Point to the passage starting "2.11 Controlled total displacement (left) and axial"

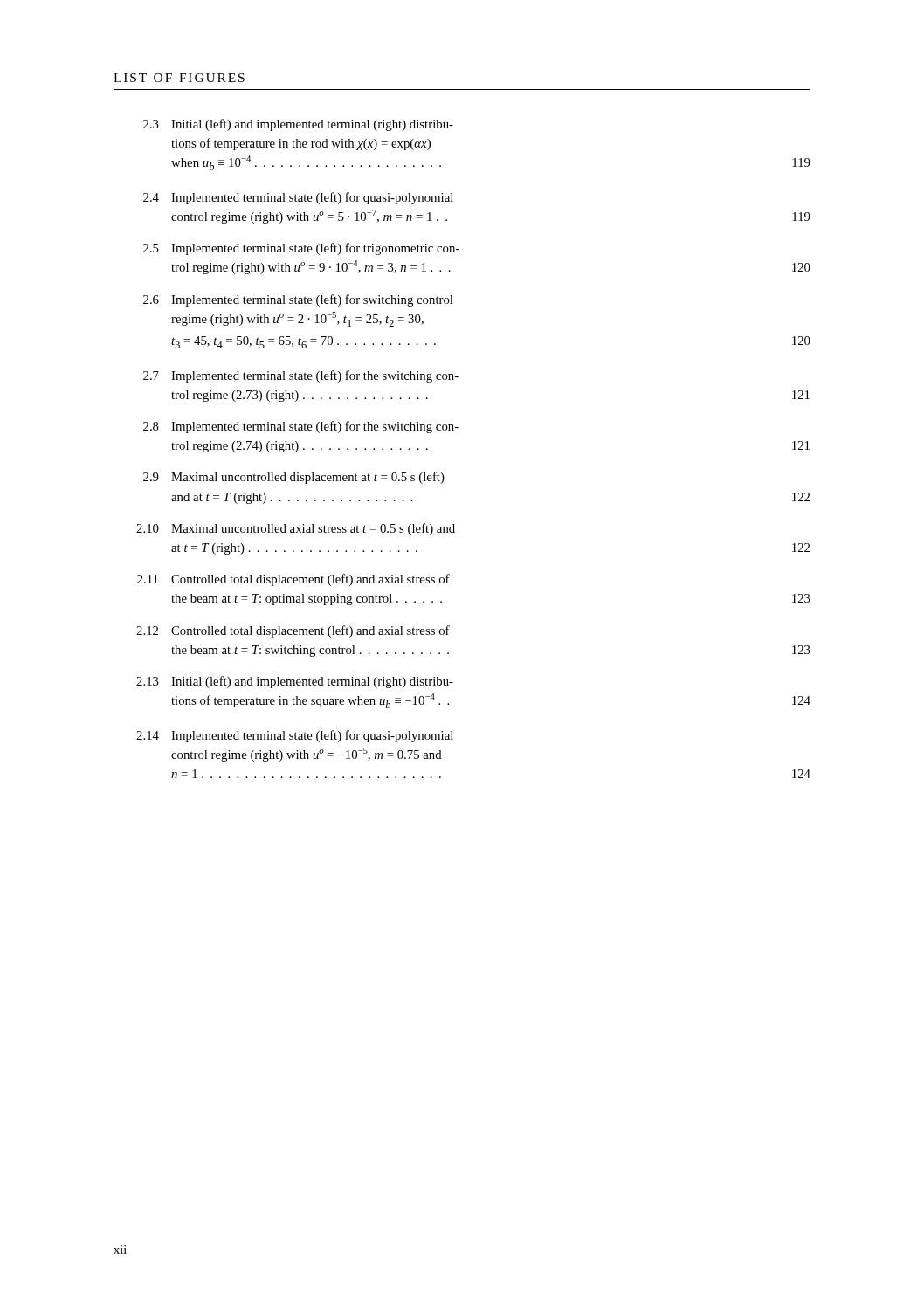(293, 580)
